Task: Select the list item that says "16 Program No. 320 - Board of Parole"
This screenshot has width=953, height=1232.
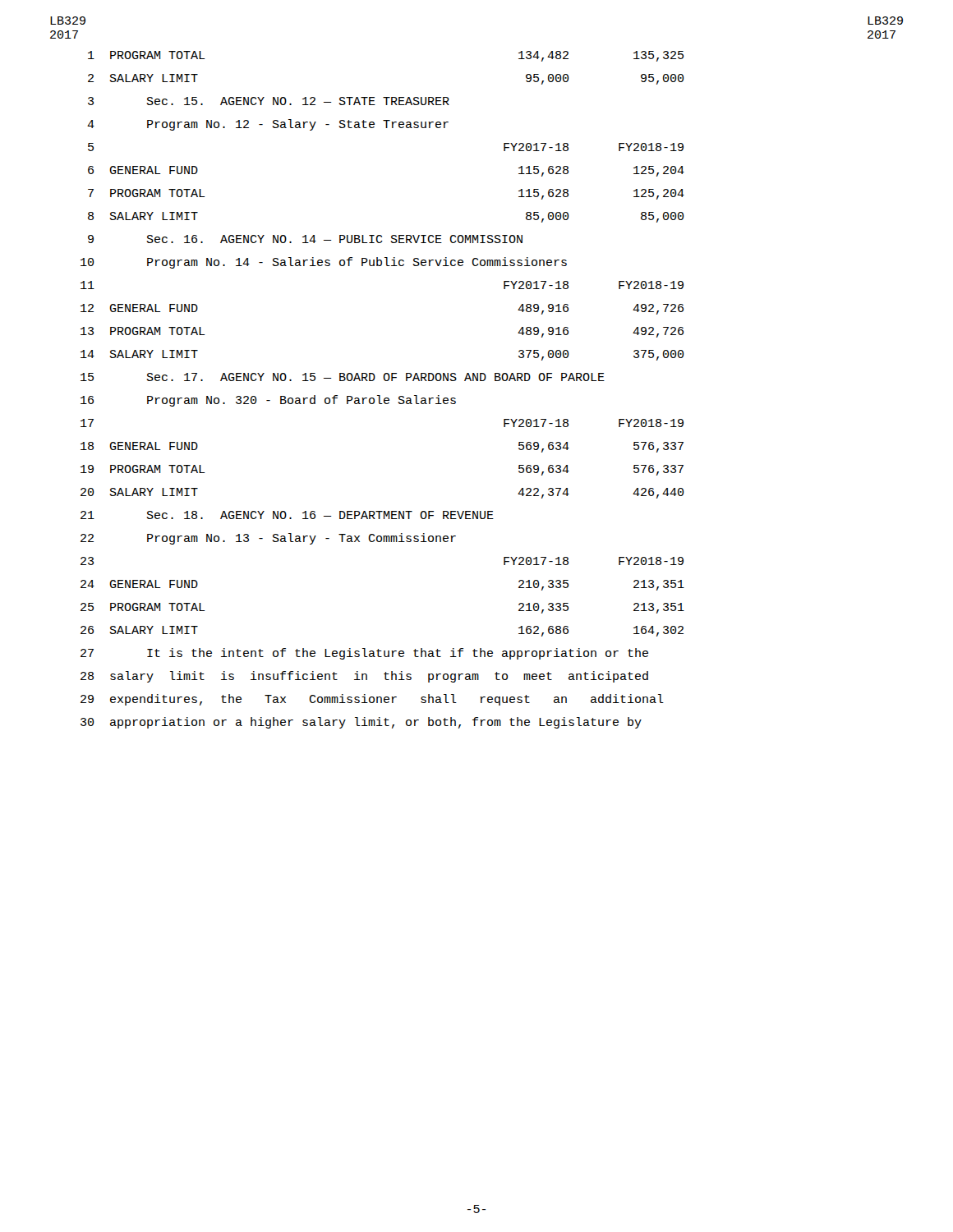Action: click(x=268, y=401)
